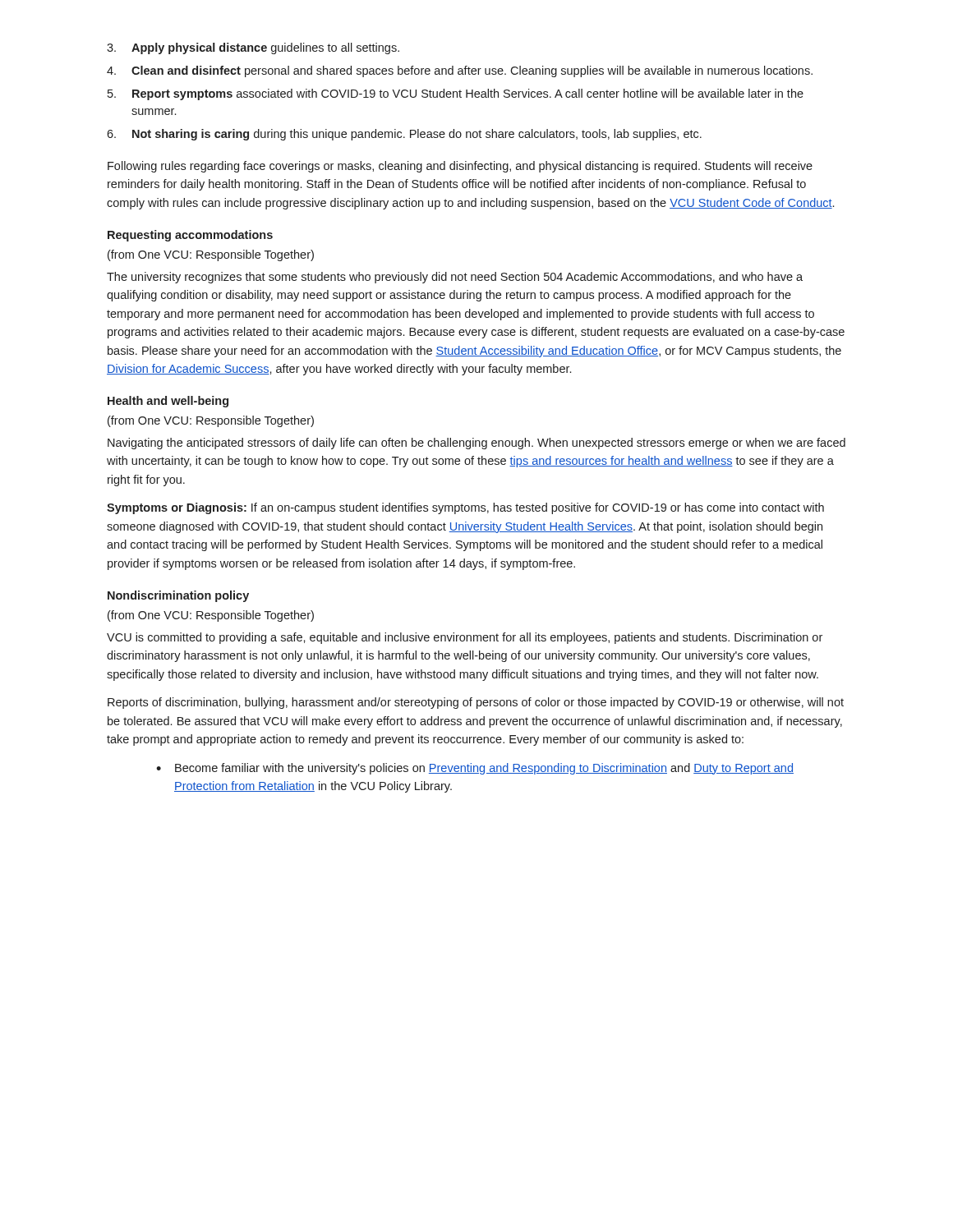Click where it says "Requesting accommodations"
Viewport: 953px width, 1232px height.
click(x=190, y=235)
